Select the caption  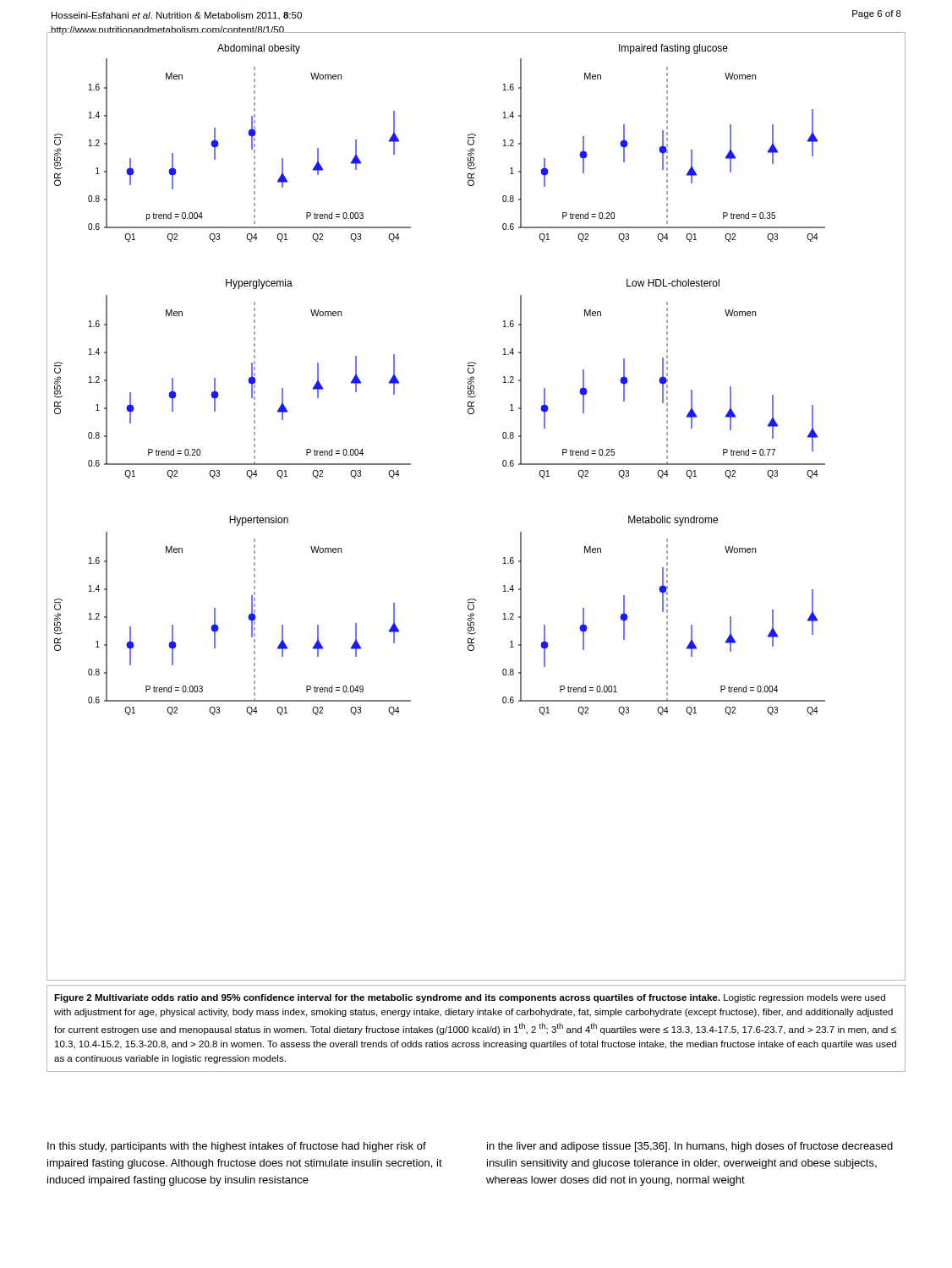475,1028
